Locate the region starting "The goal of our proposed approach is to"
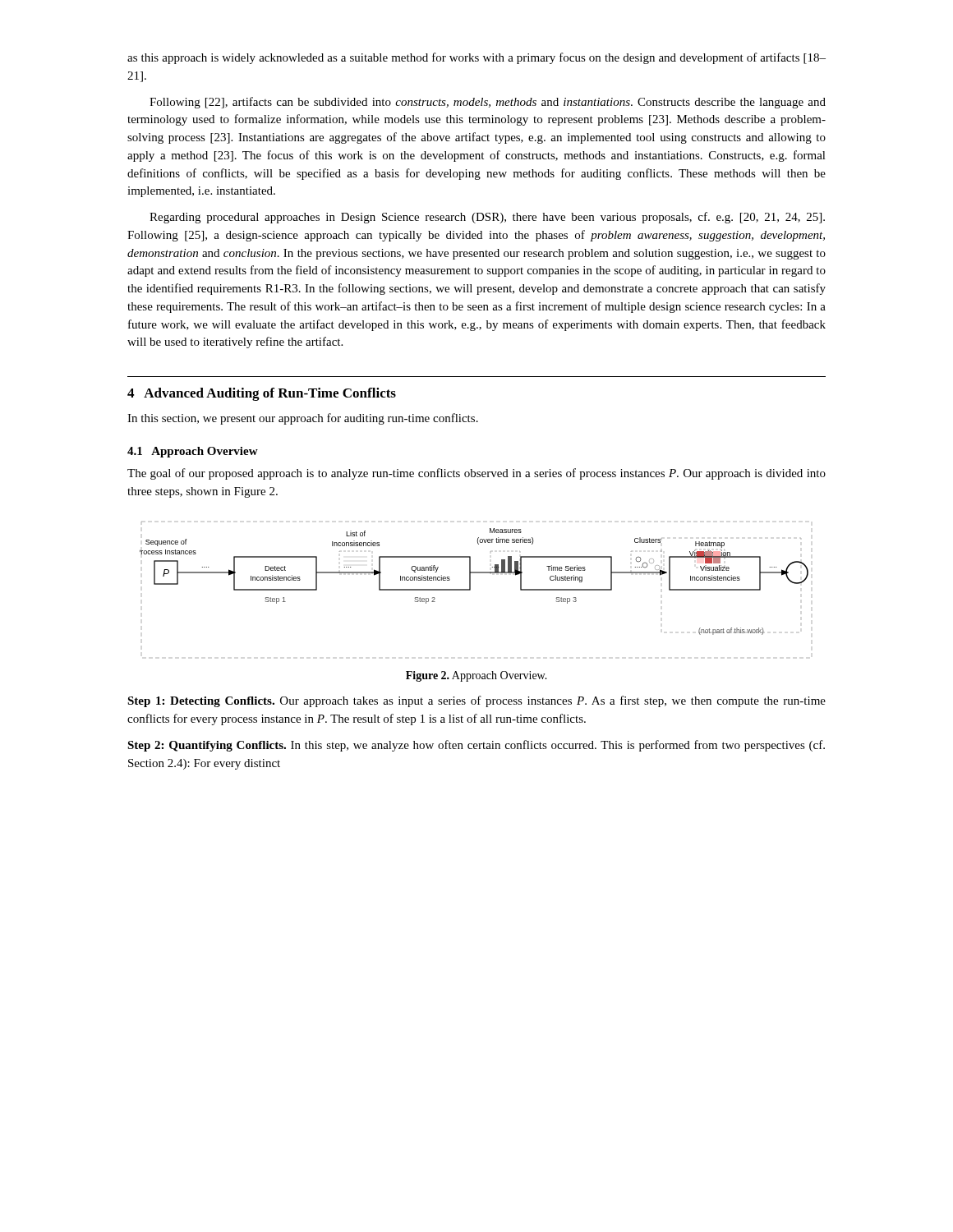Image resolution: width=953 pixels, height=1232 pixels. tap(476, 483)
